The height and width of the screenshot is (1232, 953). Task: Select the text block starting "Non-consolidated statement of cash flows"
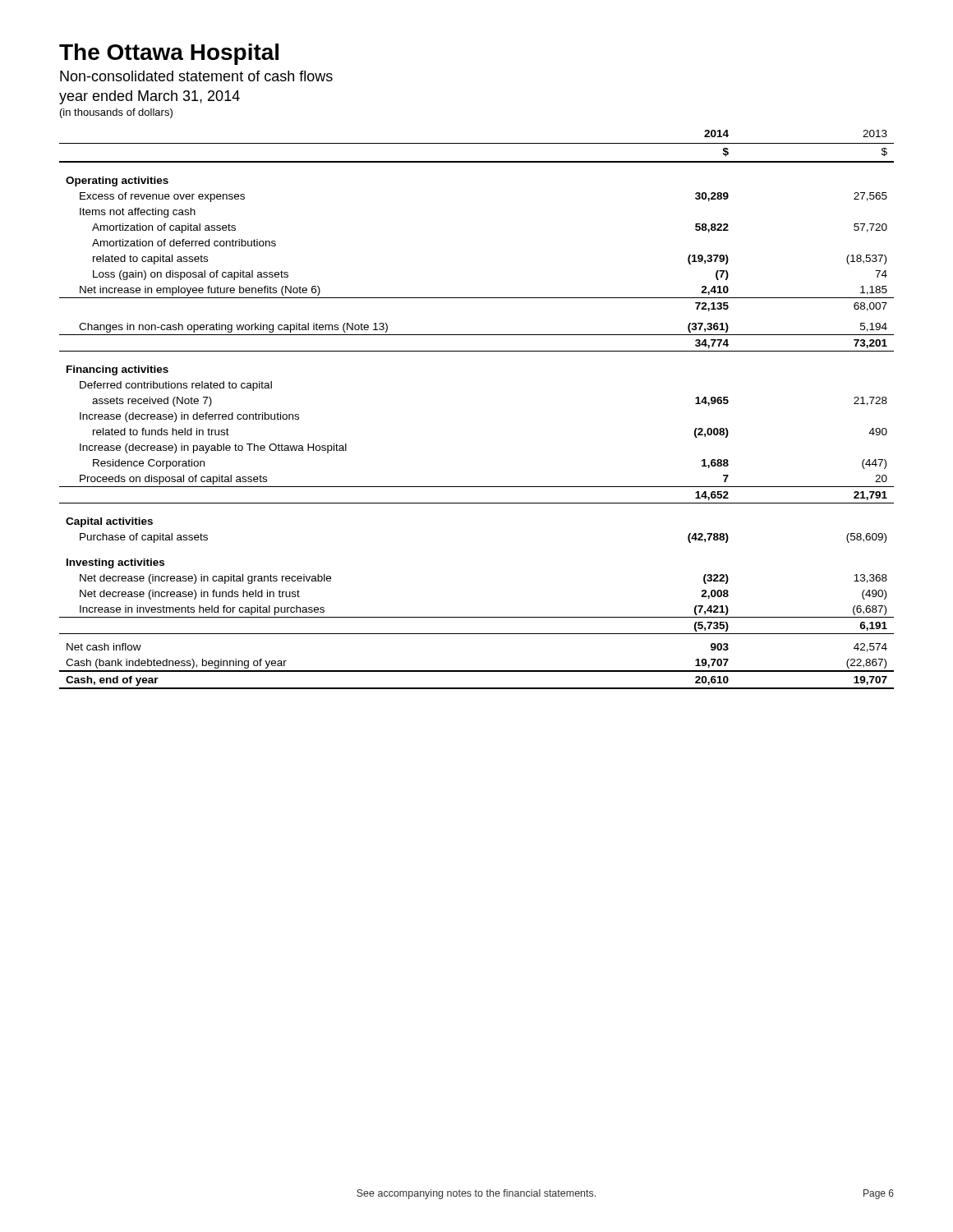click(x=196, y=76)
